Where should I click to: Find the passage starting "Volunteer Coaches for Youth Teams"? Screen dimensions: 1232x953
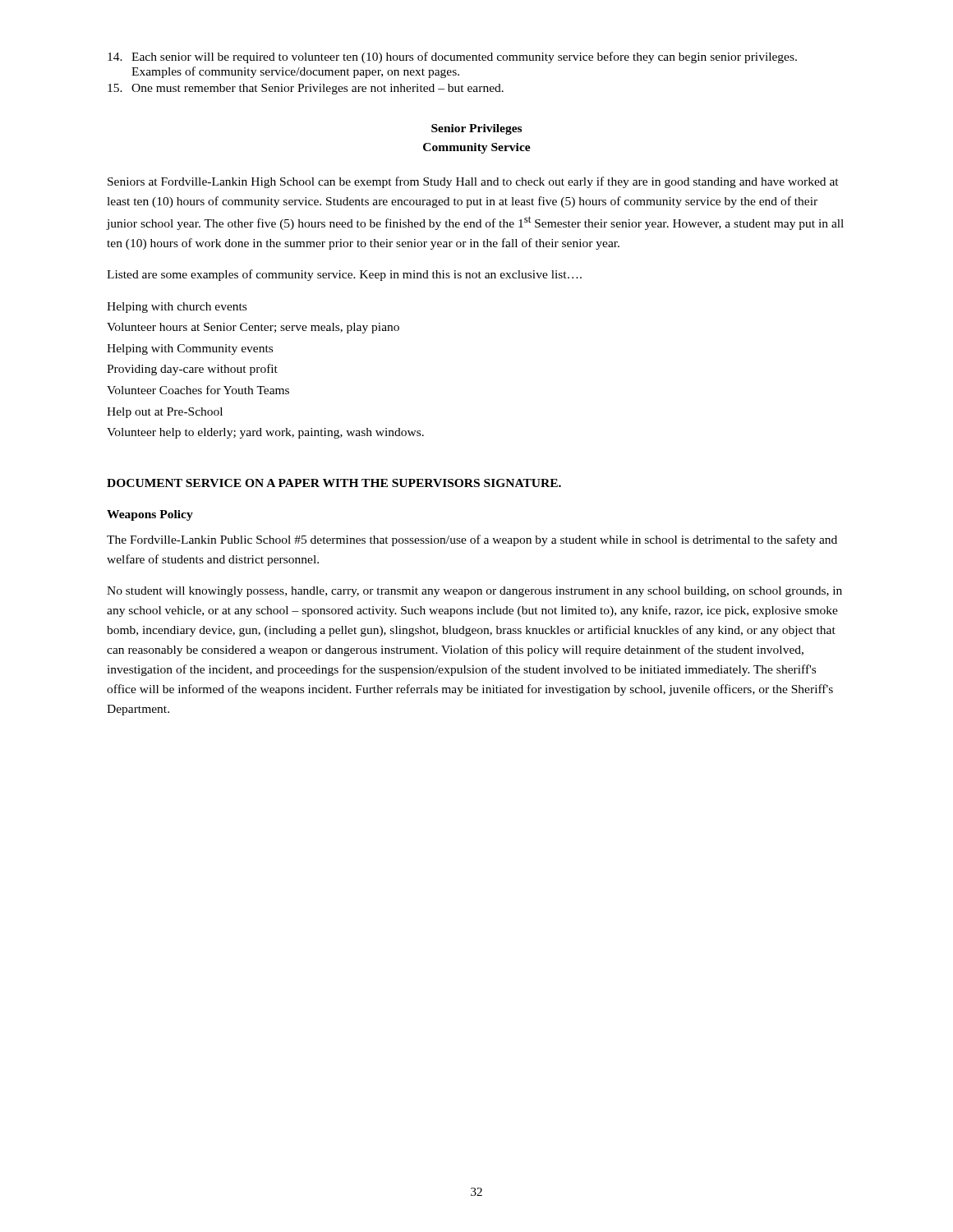(198, 390)
